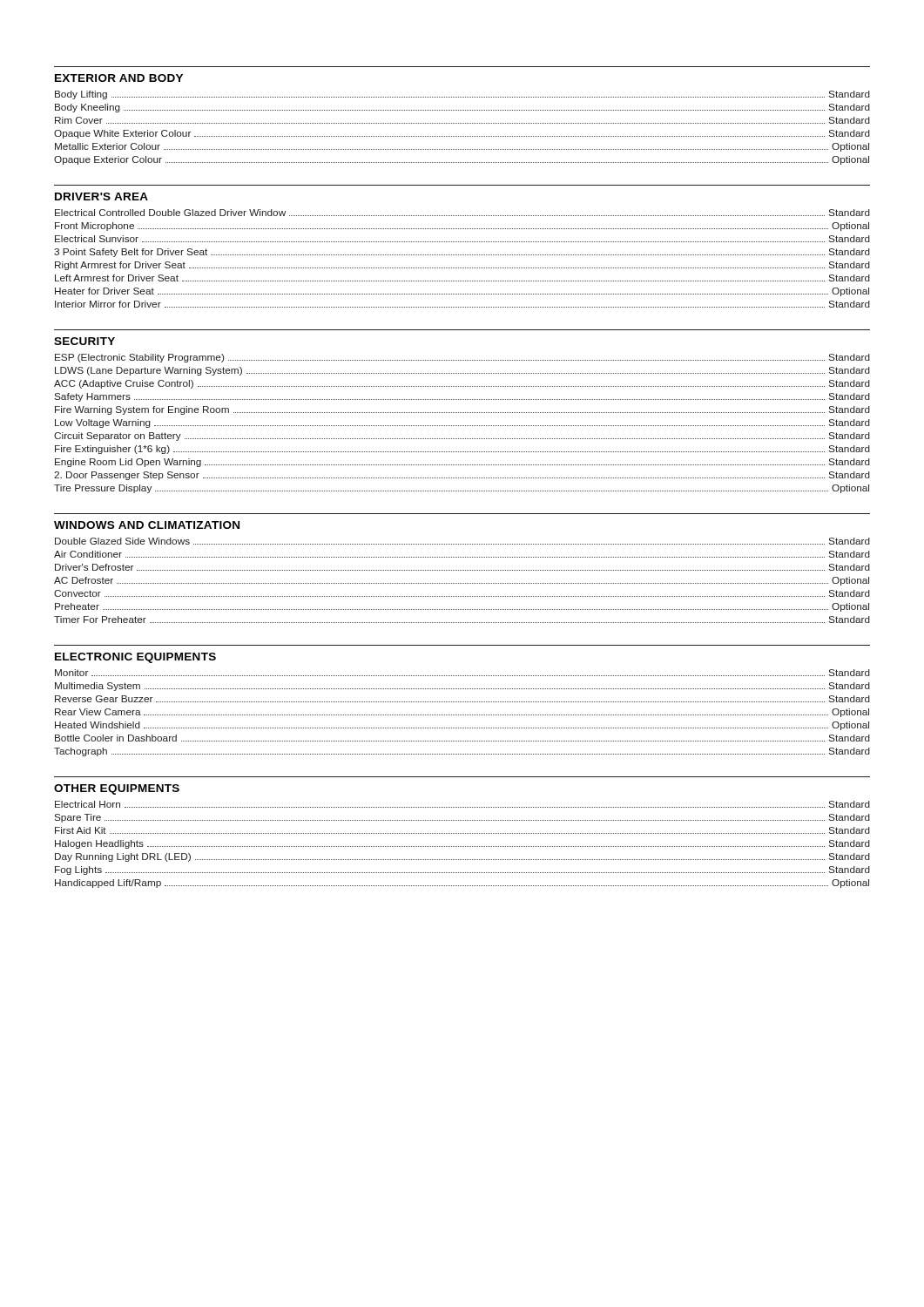The height and width of the screenshot is (1307, 924).
Task: Locate the text starting "Heated WindshieldOptional"
Action: pyautogui.click(x=462, y=725)
